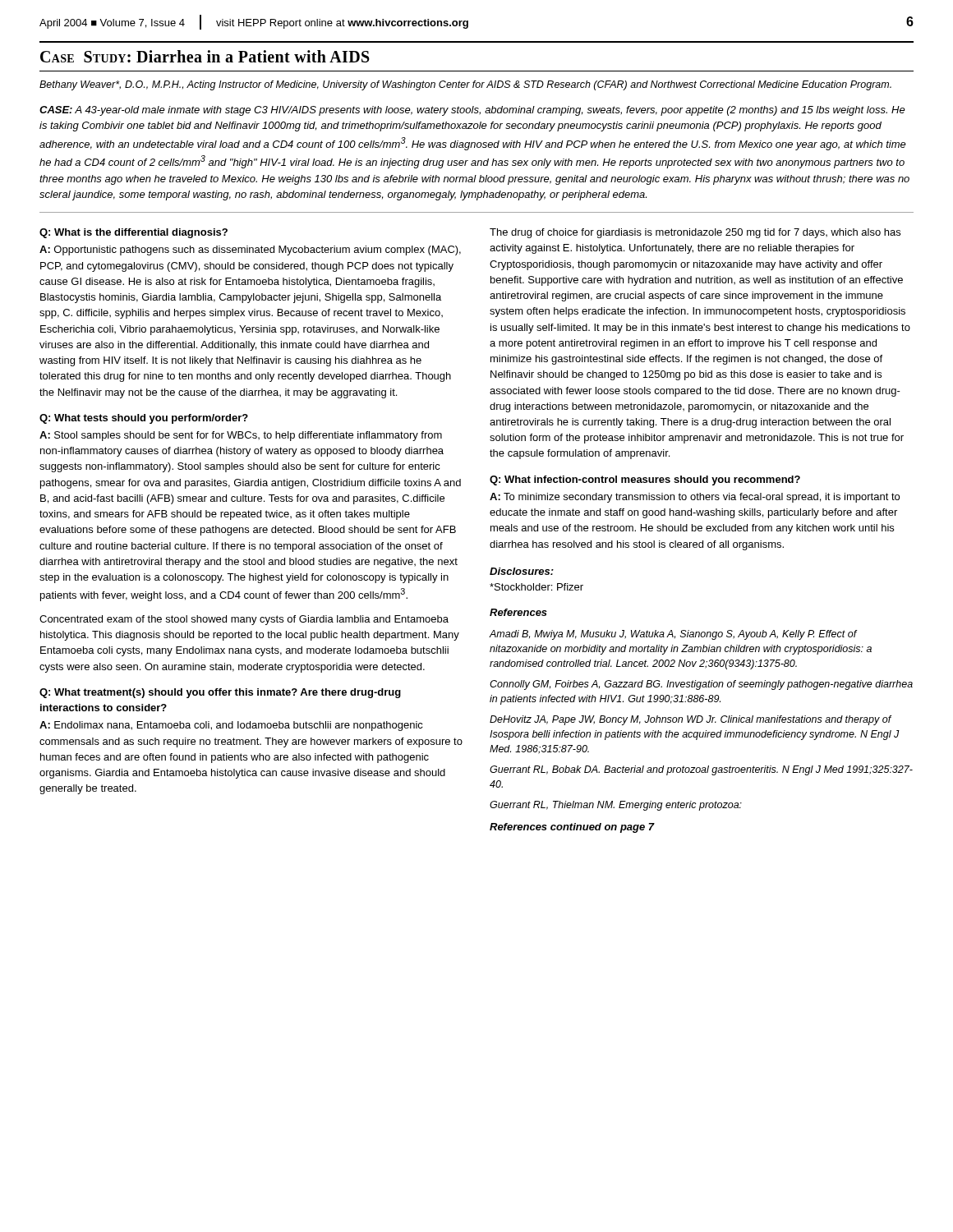Locate the element starting "References Amadi B, Mwiya M,"

tap(702, 720)
